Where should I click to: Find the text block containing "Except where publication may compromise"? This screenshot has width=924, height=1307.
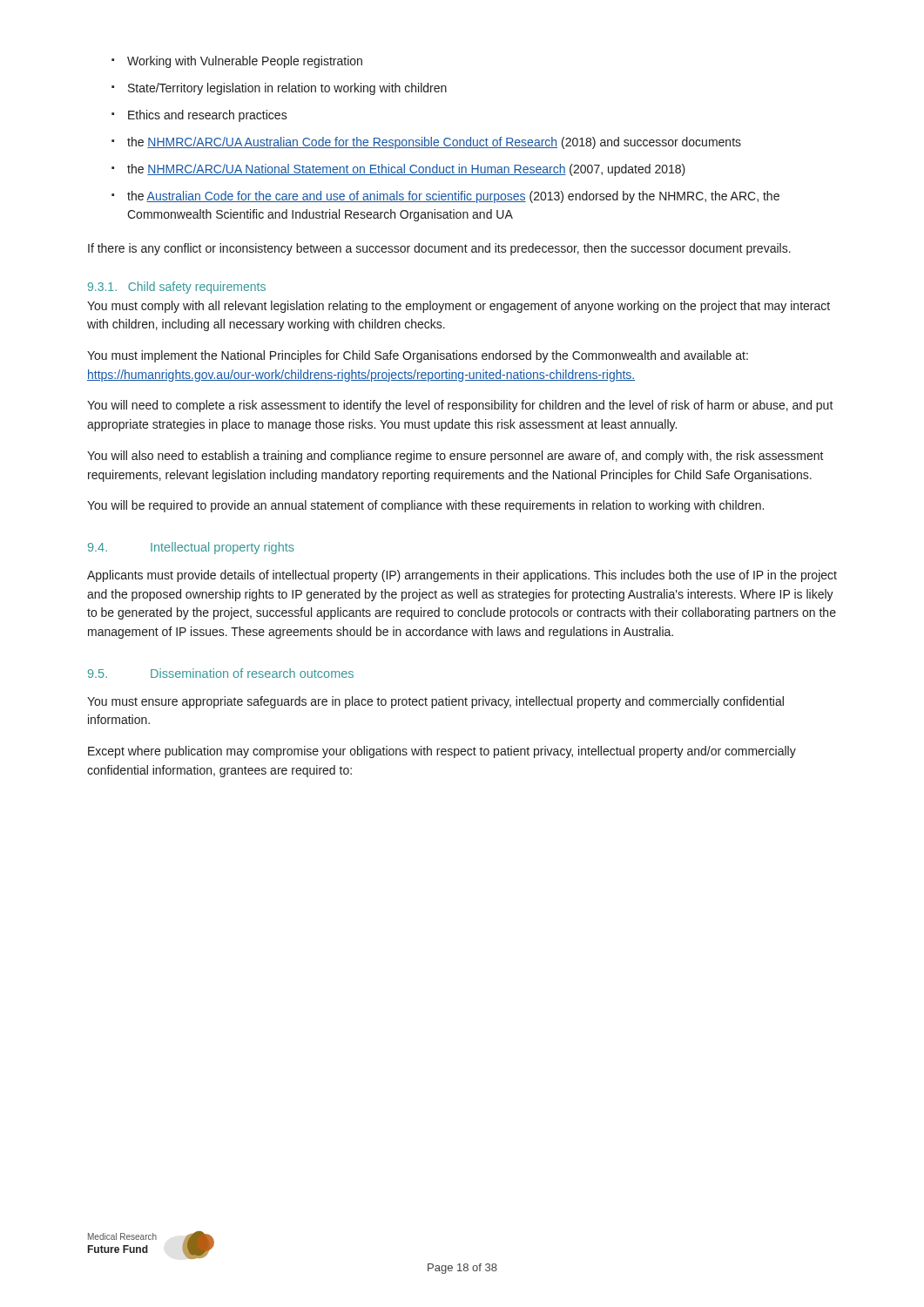click(441, 761)
